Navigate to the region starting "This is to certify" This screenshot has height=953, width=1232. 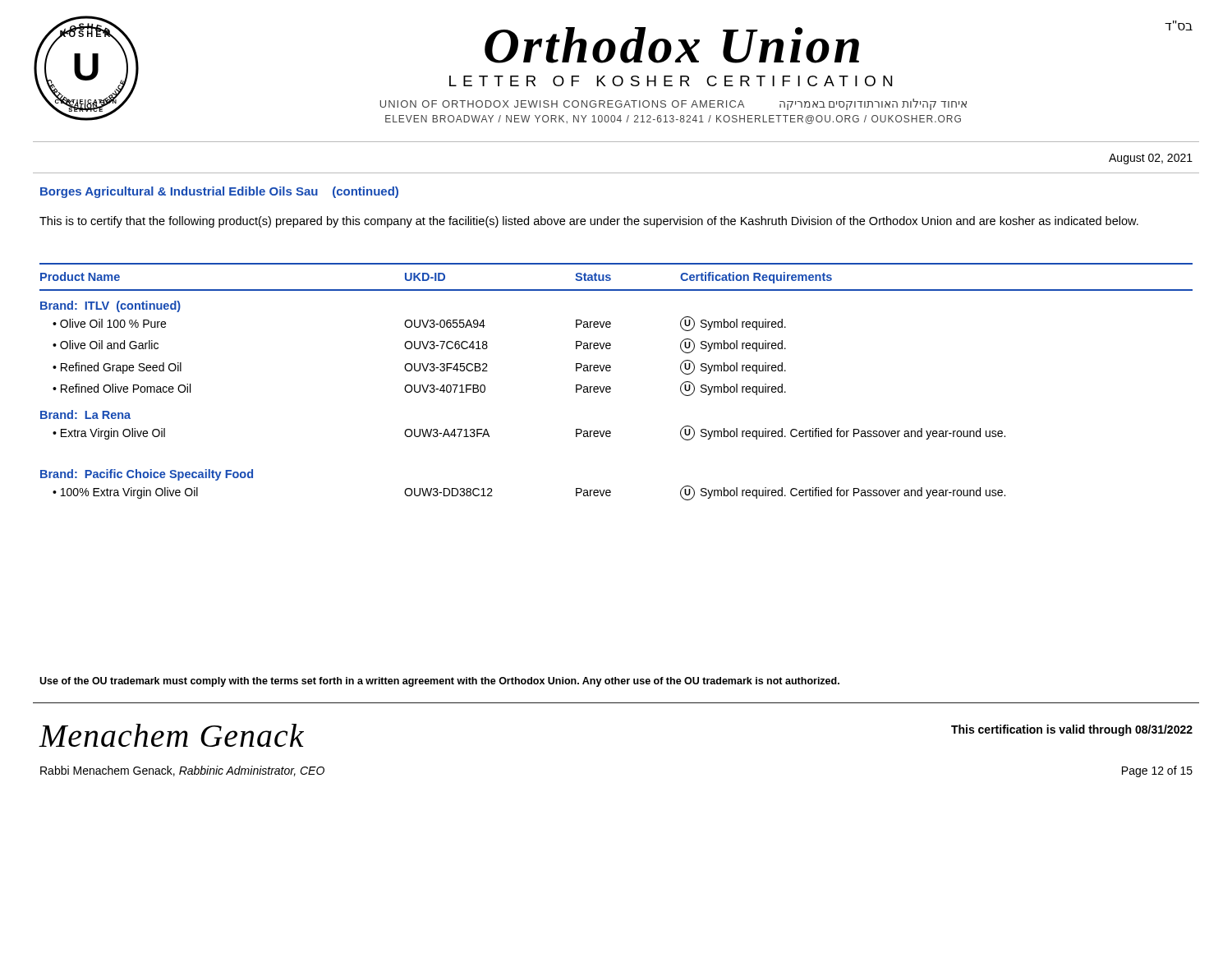tap(589, 221)
